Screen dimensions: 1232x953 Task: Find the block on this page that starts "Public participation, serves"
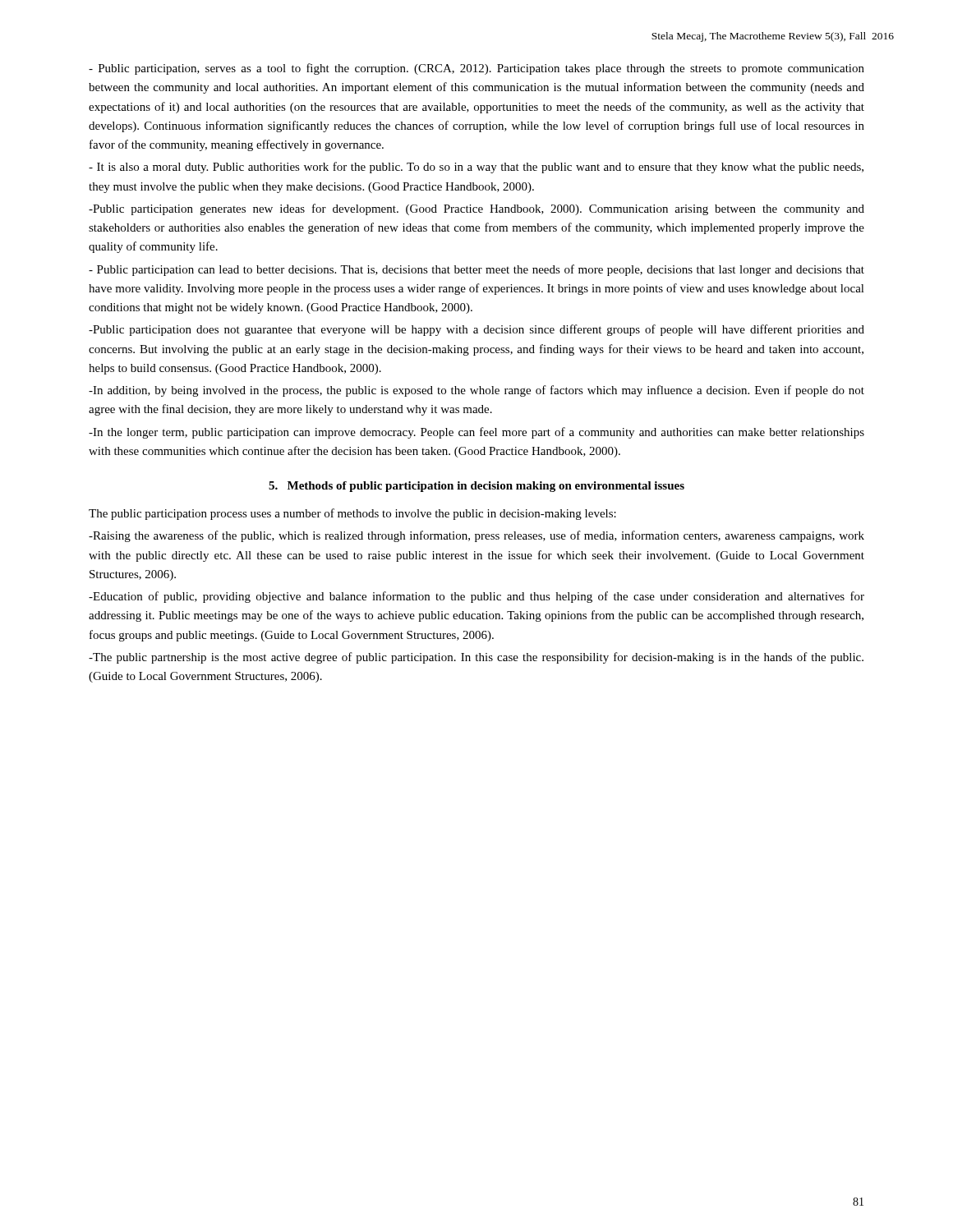[476, 107]
